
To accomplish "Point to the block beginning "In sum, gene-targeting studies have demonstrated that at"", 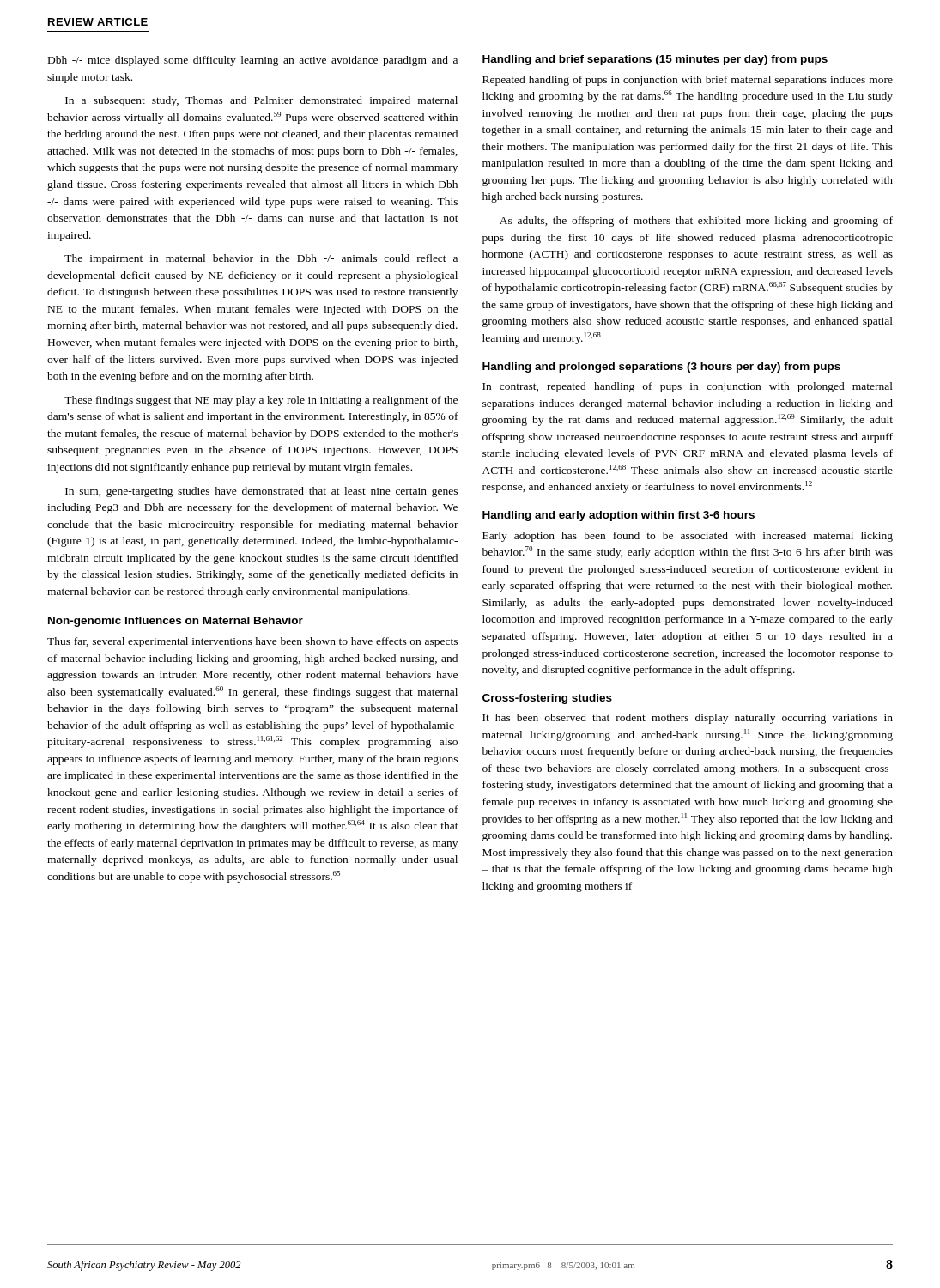I will pyautogui.click(x=253, y=541).
